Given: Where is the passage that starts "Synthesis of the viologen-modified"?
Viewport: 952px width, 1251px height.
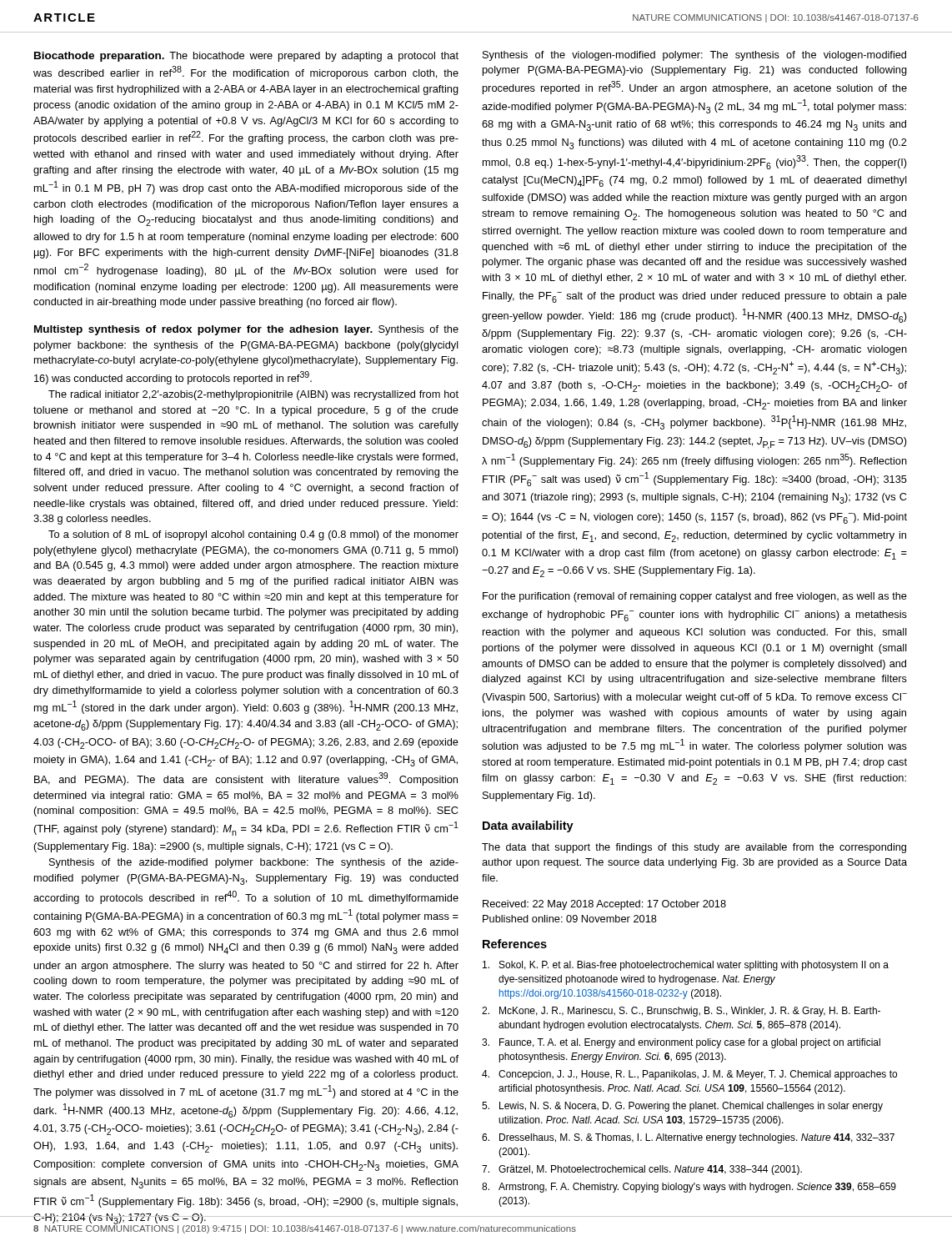Looking at the screenshot, I should [694, 313].
